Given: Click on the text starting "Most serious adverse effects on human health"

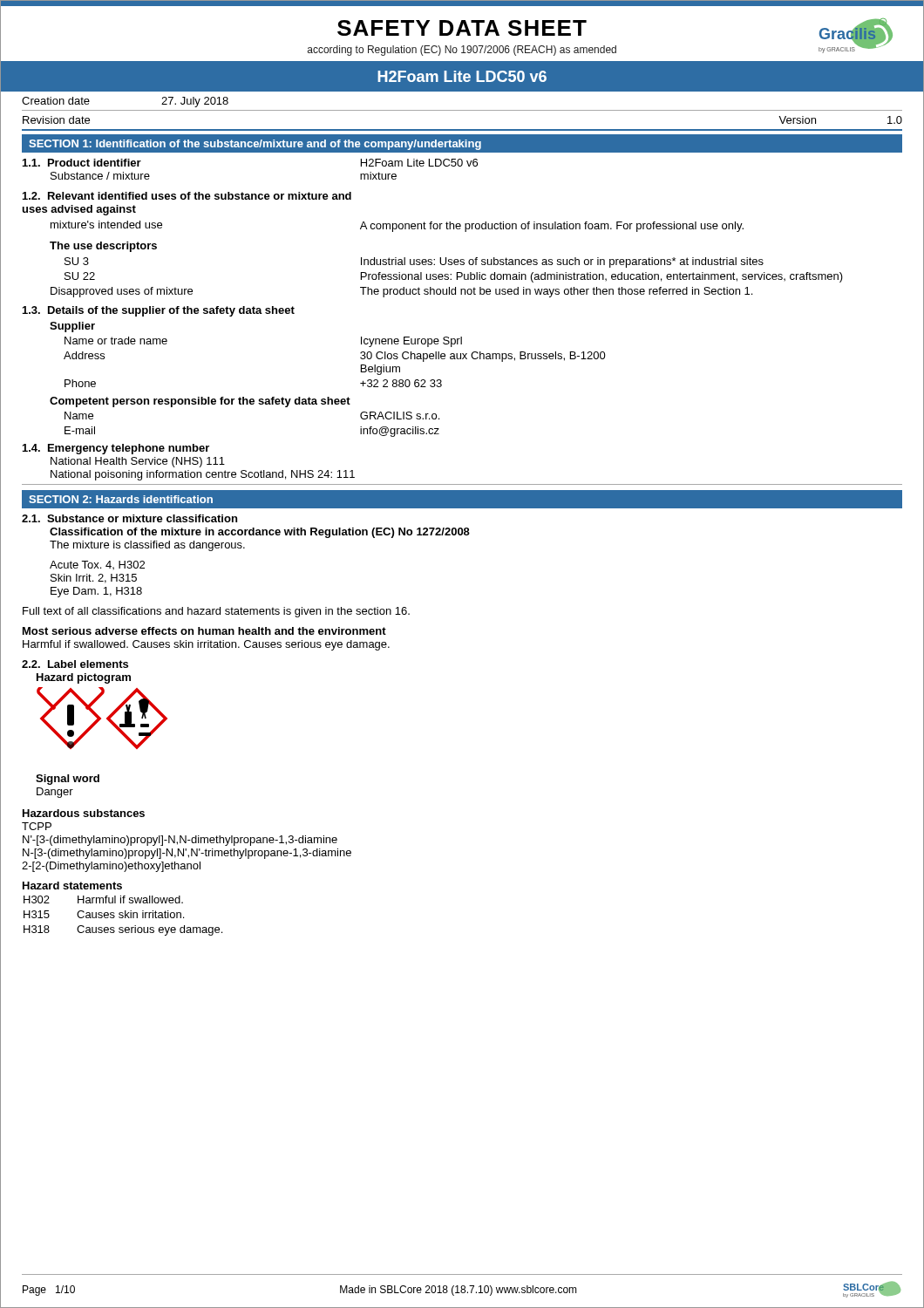Looking at the screenshot, I should click(x=206, y=637).
